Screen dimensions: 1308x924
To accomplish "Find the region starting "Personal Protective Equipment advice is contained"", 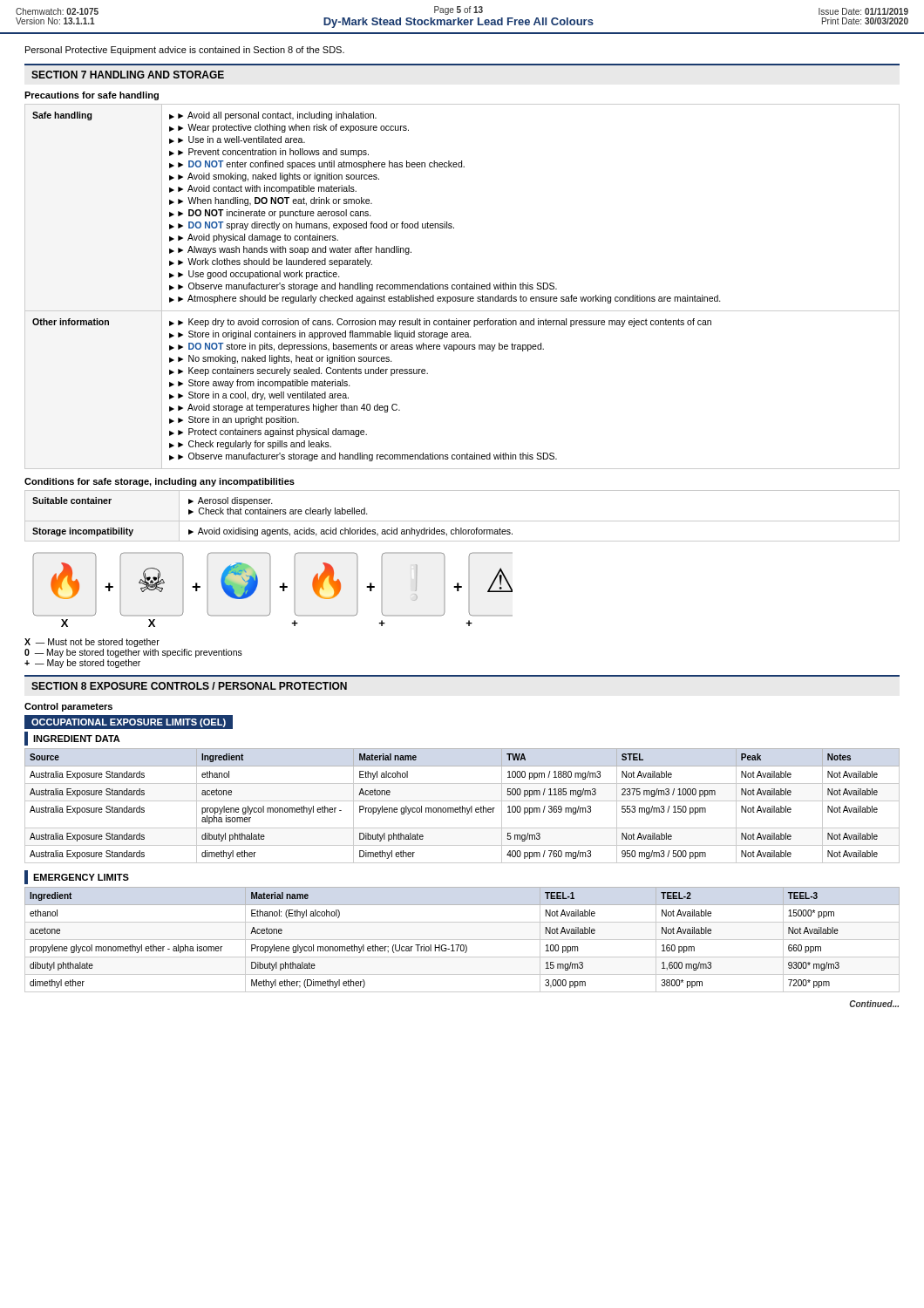I will click(x=185, y=50).
